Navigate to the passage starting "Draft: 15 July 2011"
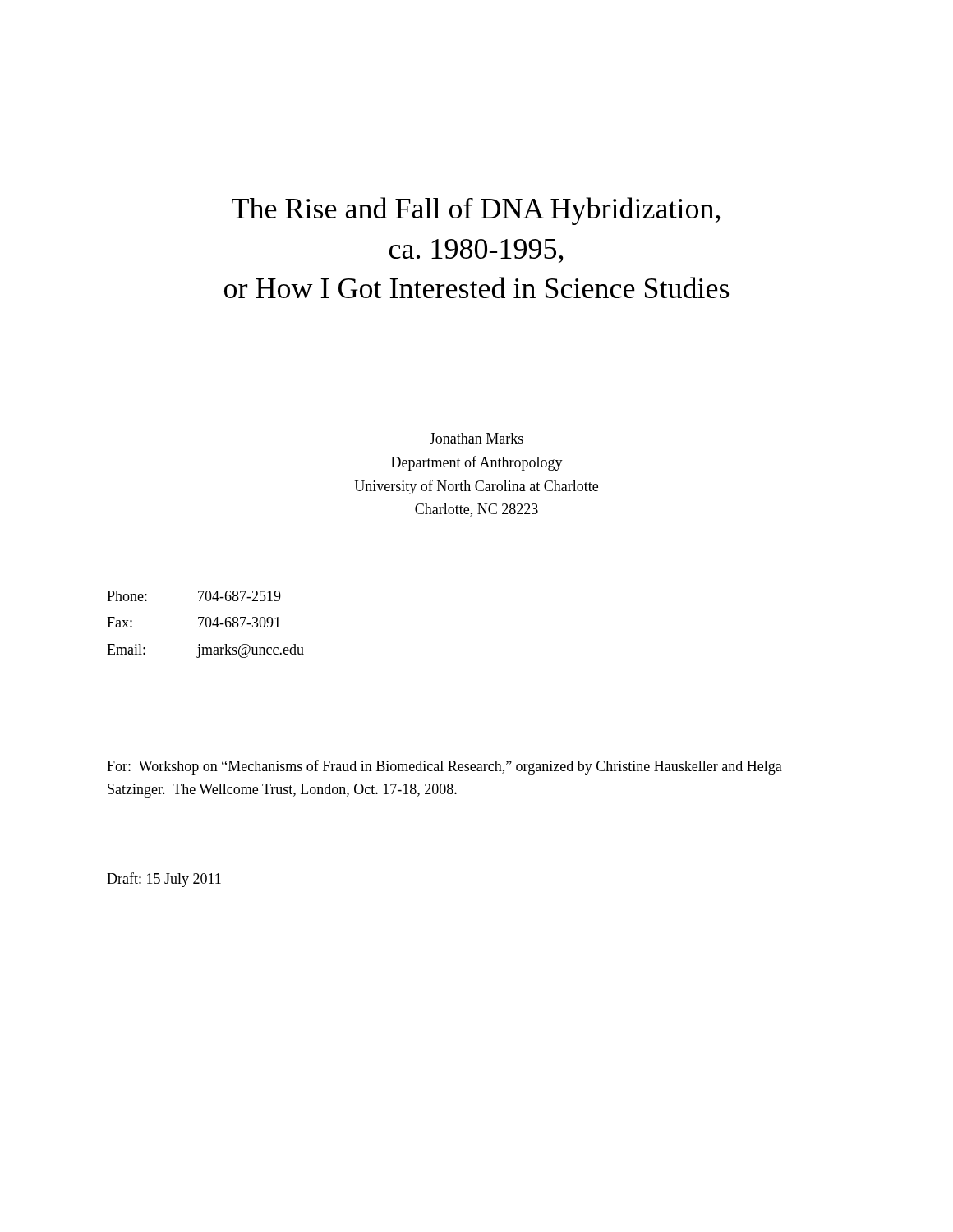 (164, 879)
